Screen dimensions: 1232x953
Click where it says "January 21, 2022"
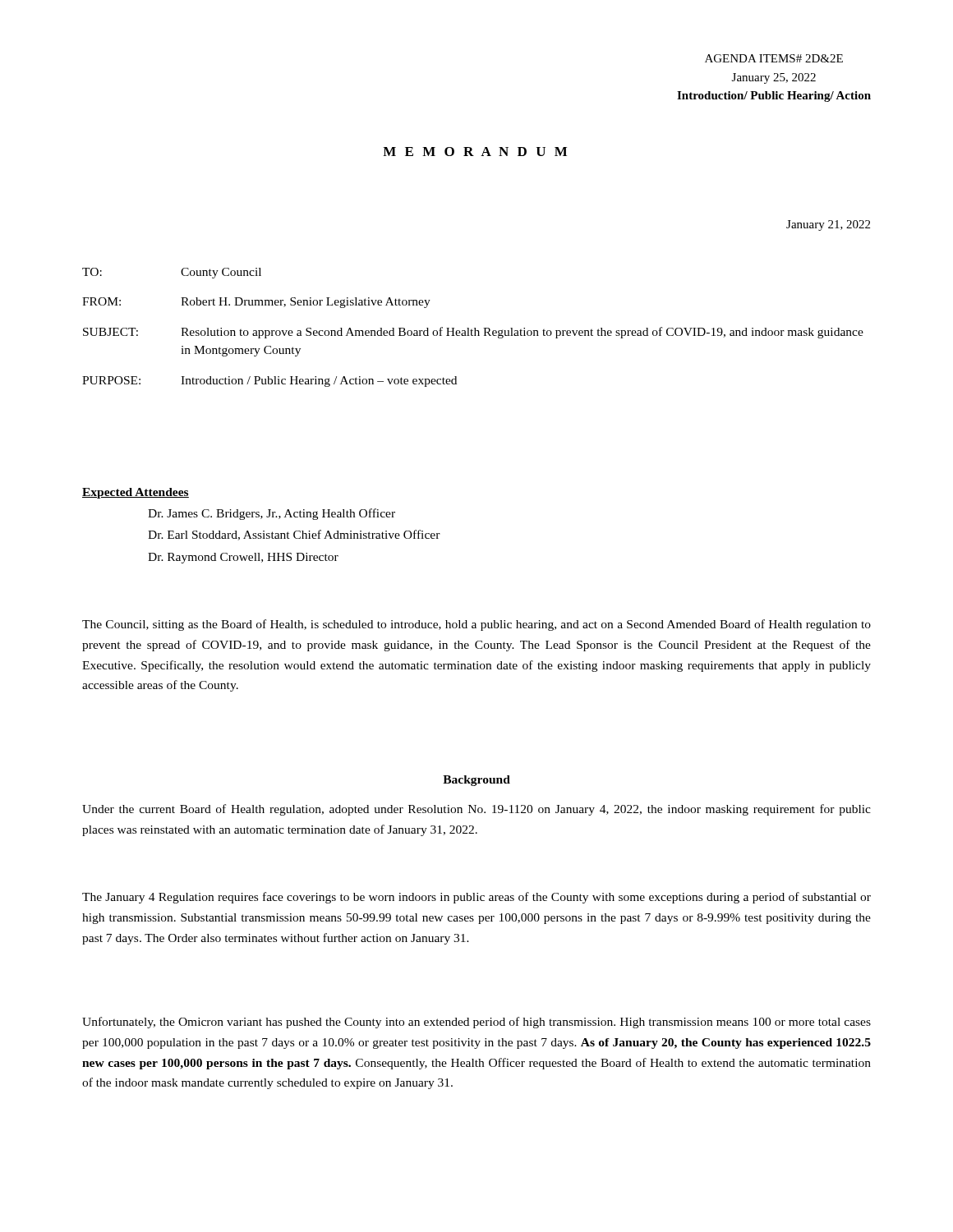click(x=829, y=224)
